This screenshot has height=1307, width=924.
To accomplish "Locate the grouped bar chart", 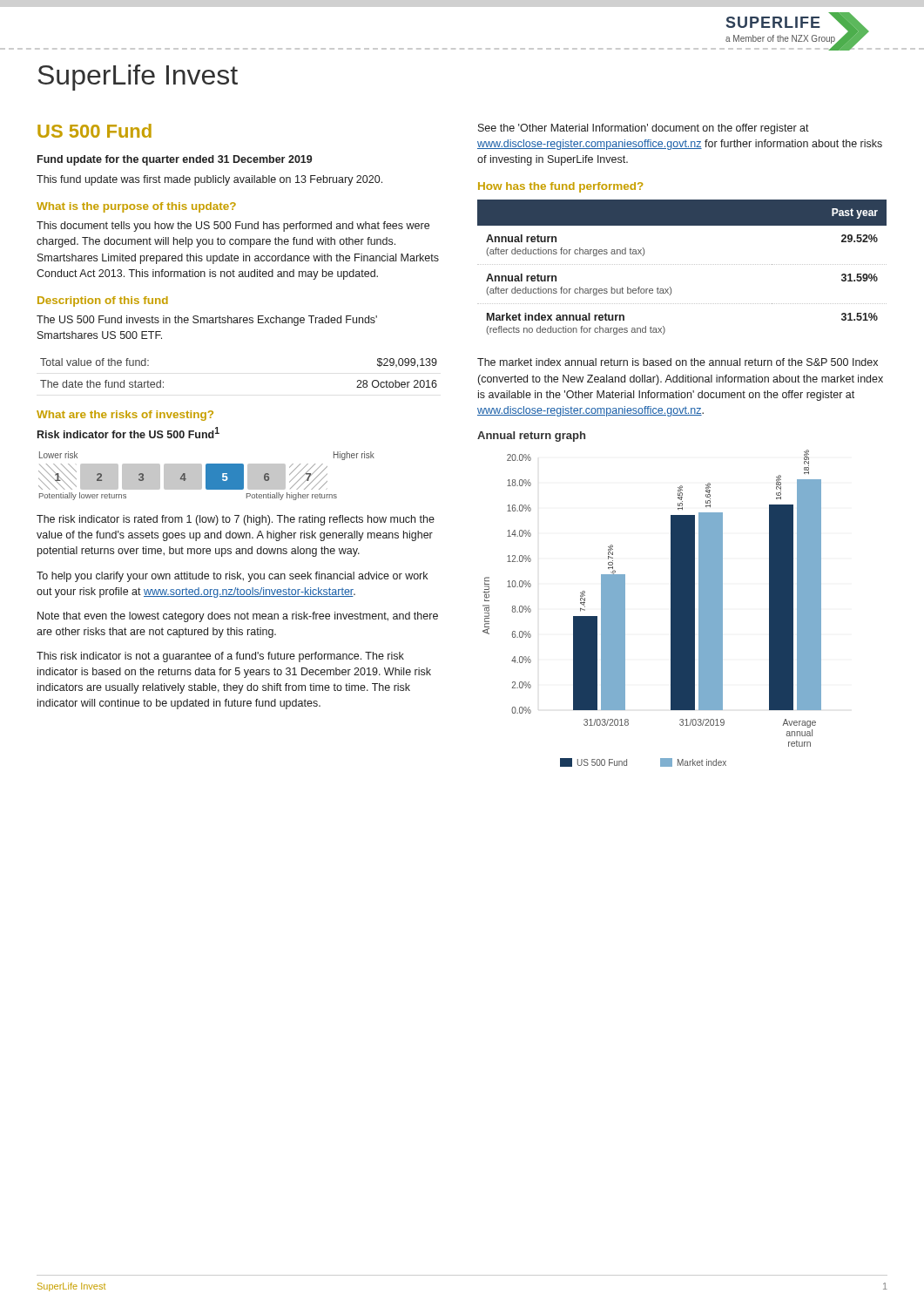I will 682,611.
